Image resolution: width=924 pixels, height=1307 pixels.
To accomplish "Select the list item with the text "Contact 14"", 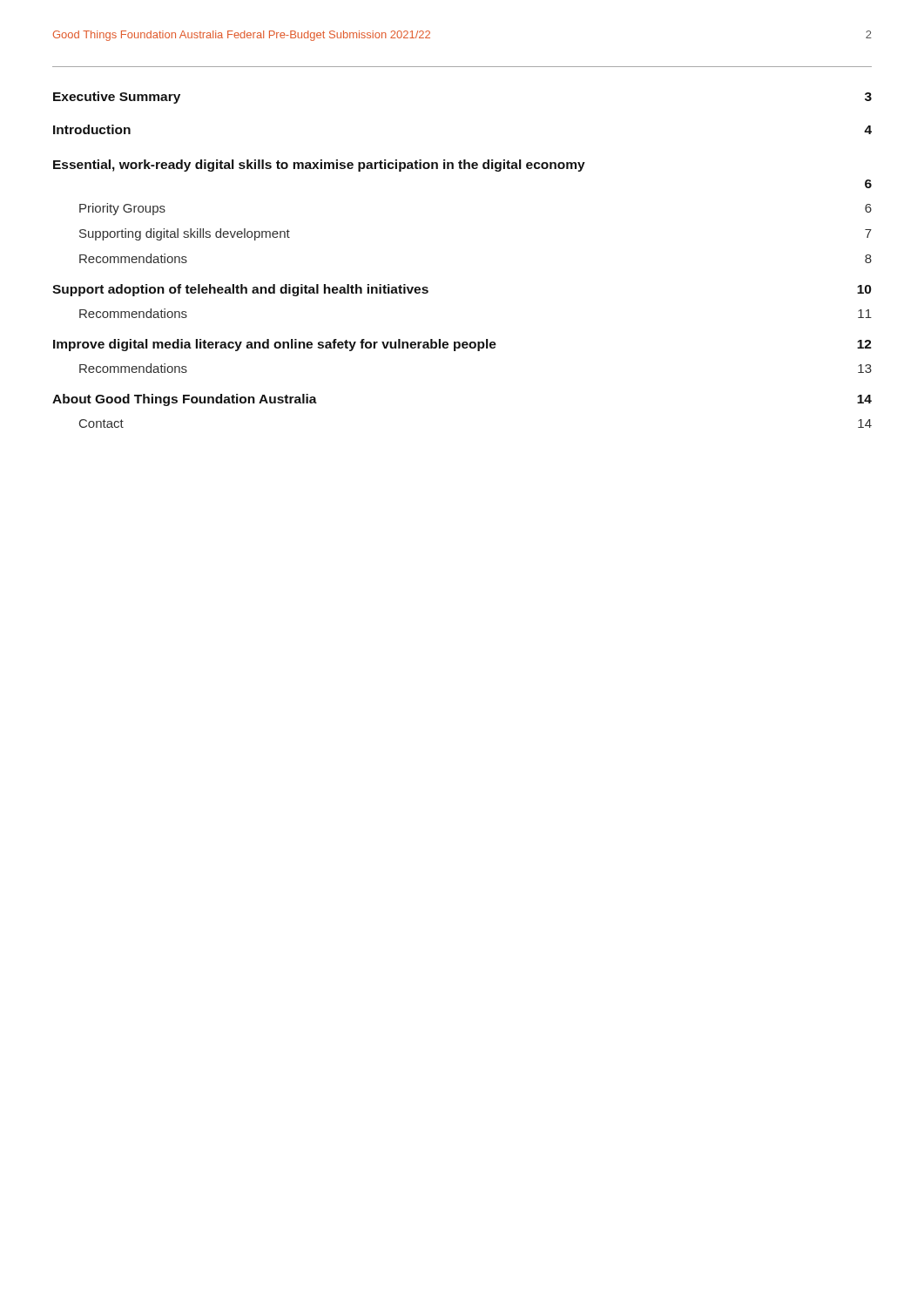I will click(x=109, y=424).
